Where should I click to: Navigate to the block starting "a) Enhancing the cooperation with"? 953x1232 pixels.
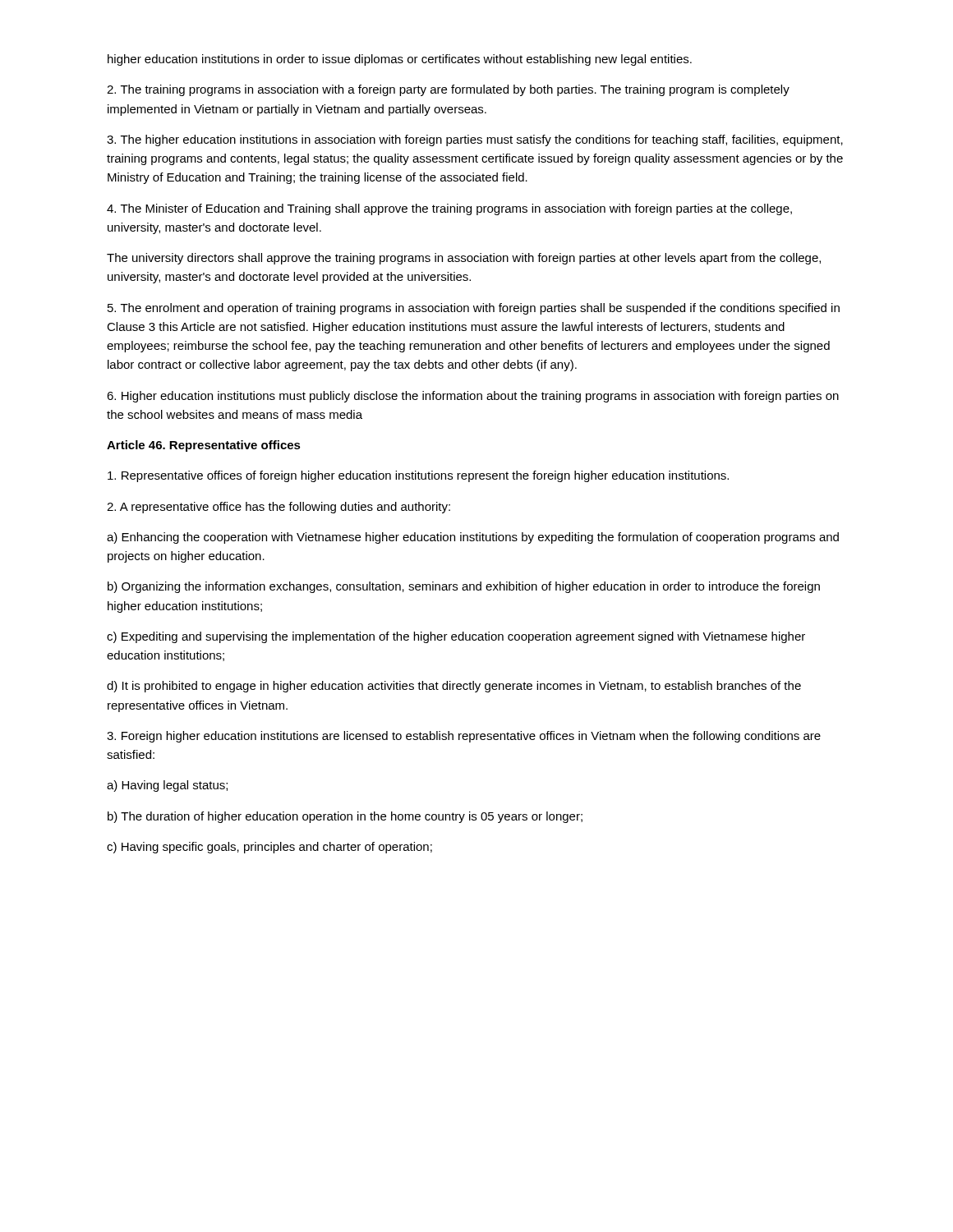pyautogui.click(x=473, y=546)
